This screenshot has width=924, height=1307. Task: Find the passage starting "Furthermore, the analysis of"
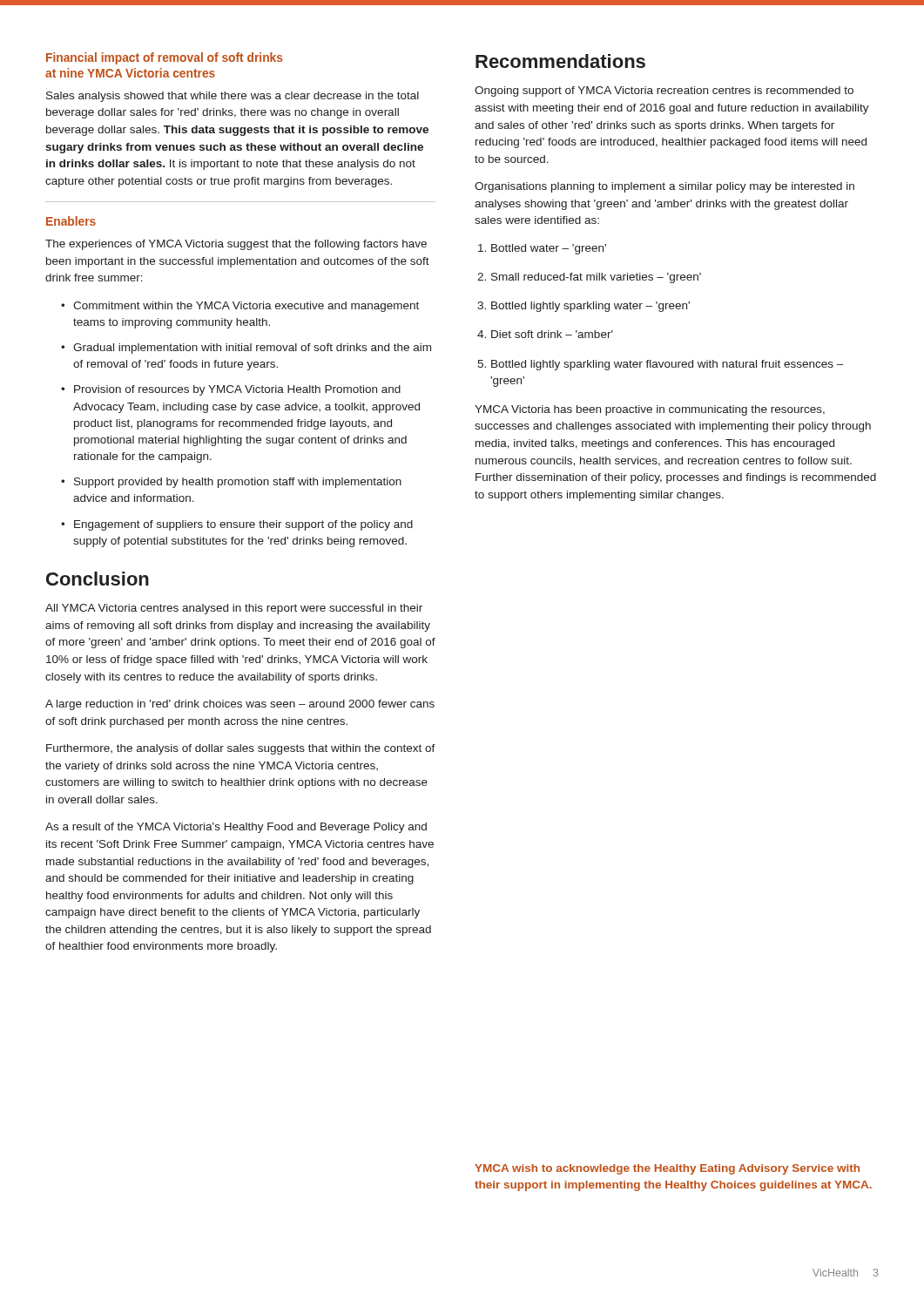click(240, 774)
